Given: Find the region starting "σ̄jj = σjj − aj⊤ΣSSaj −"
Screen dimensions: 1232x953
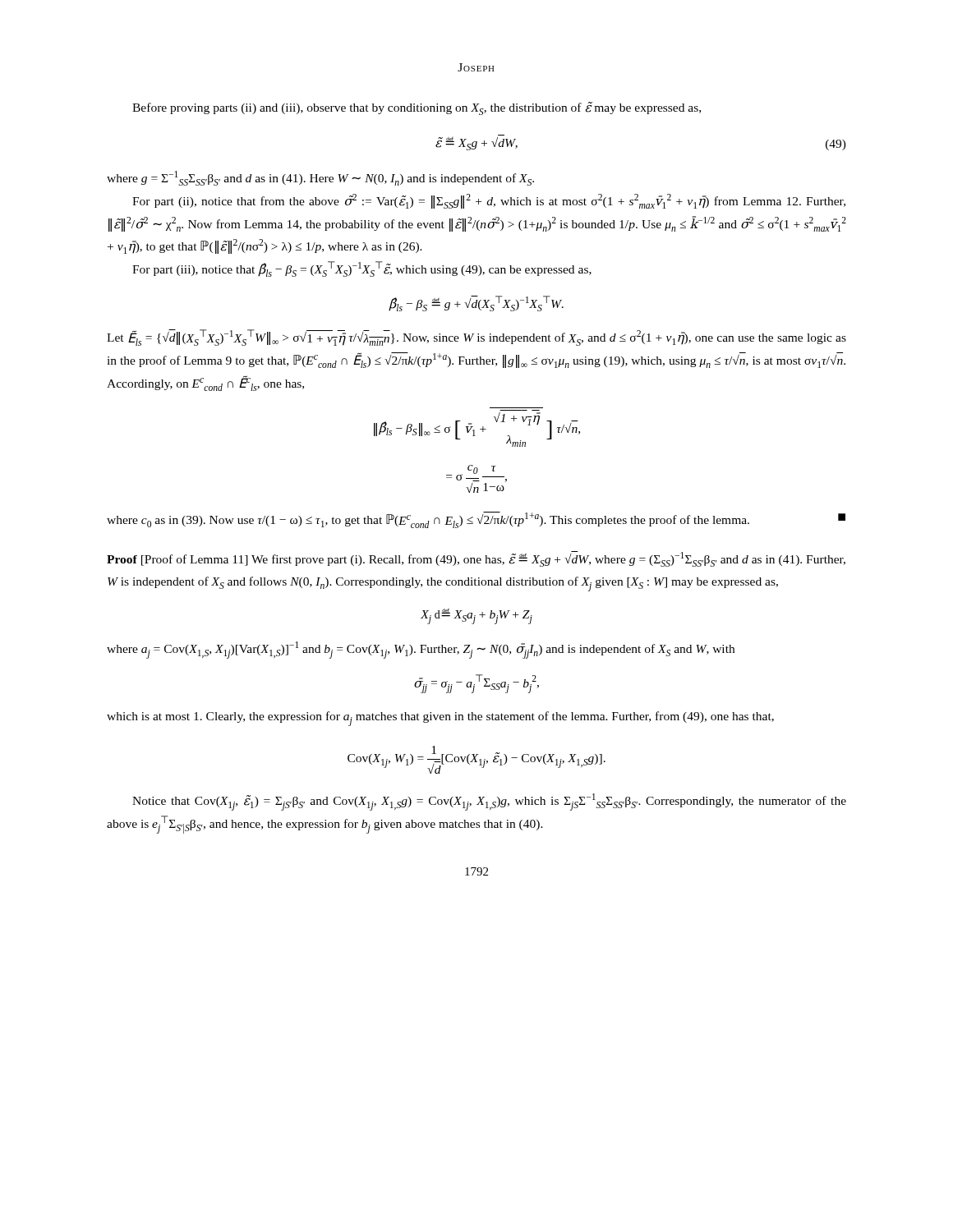Looking at the screenshot, I should pos(476,684).
